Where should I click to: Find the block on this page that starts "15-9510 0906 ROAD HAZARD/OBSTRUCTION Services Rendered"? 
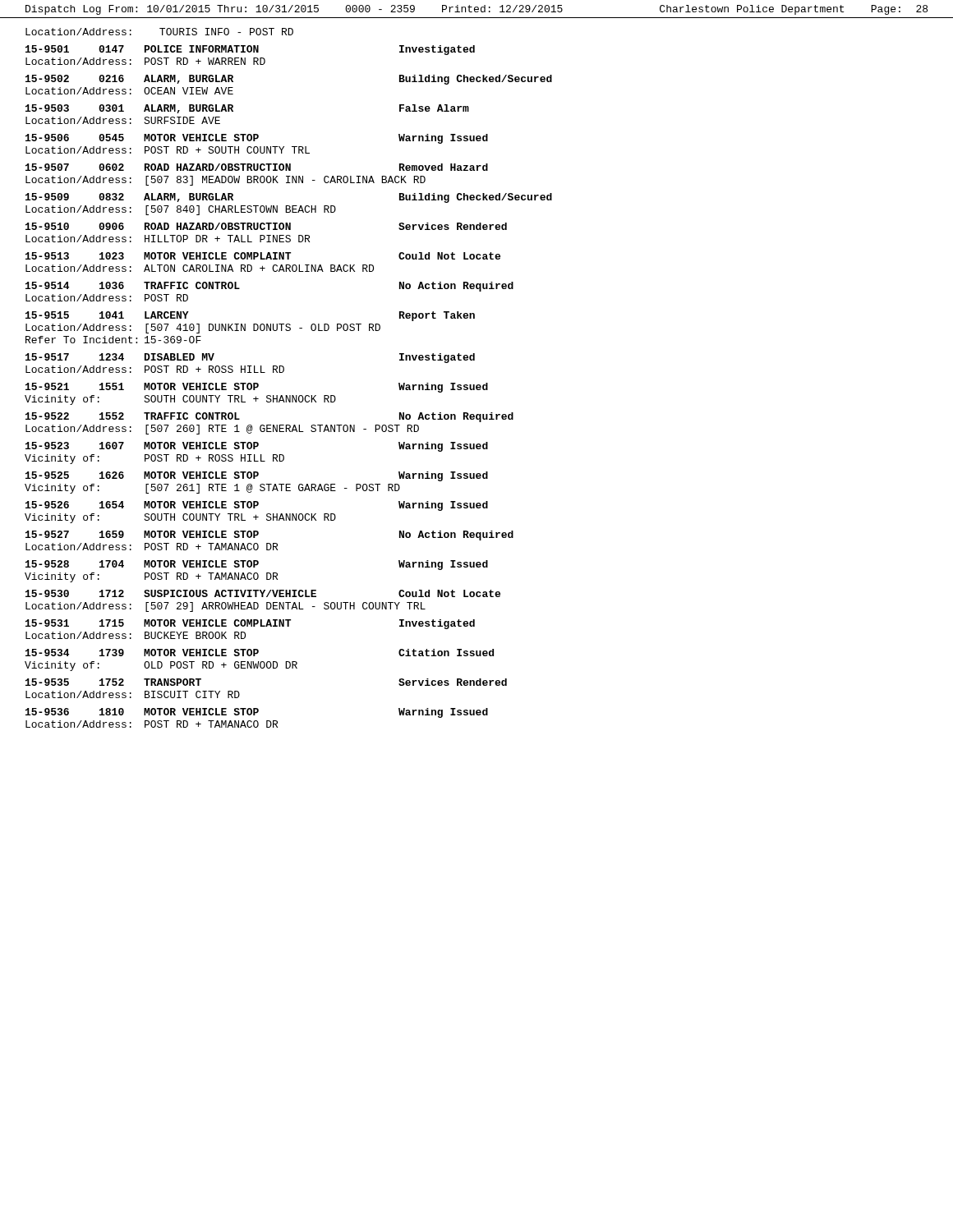click(x=476, y=233)
